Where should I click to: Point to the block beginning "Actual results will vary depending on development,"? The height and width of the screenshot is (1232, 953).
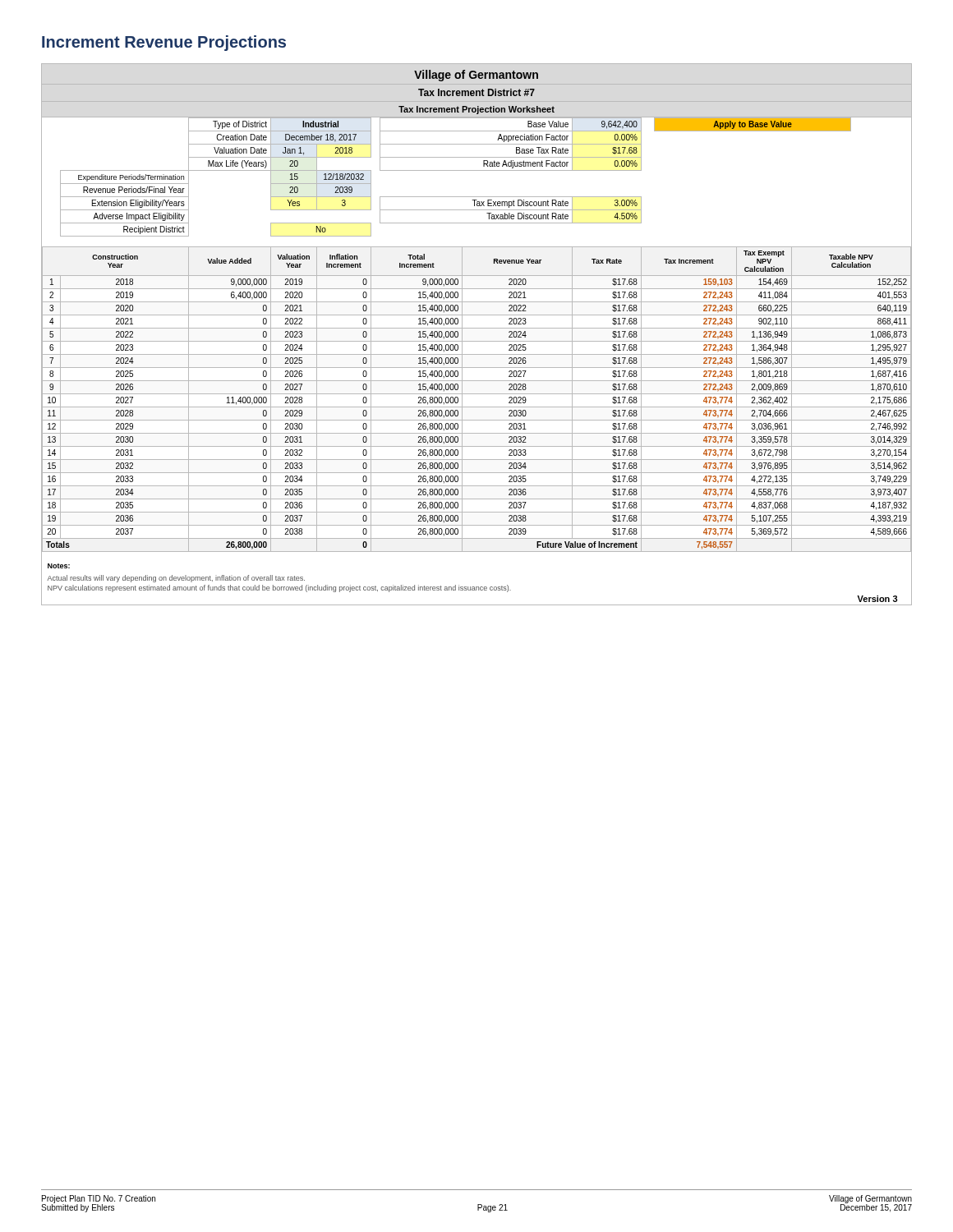(176, 578)
